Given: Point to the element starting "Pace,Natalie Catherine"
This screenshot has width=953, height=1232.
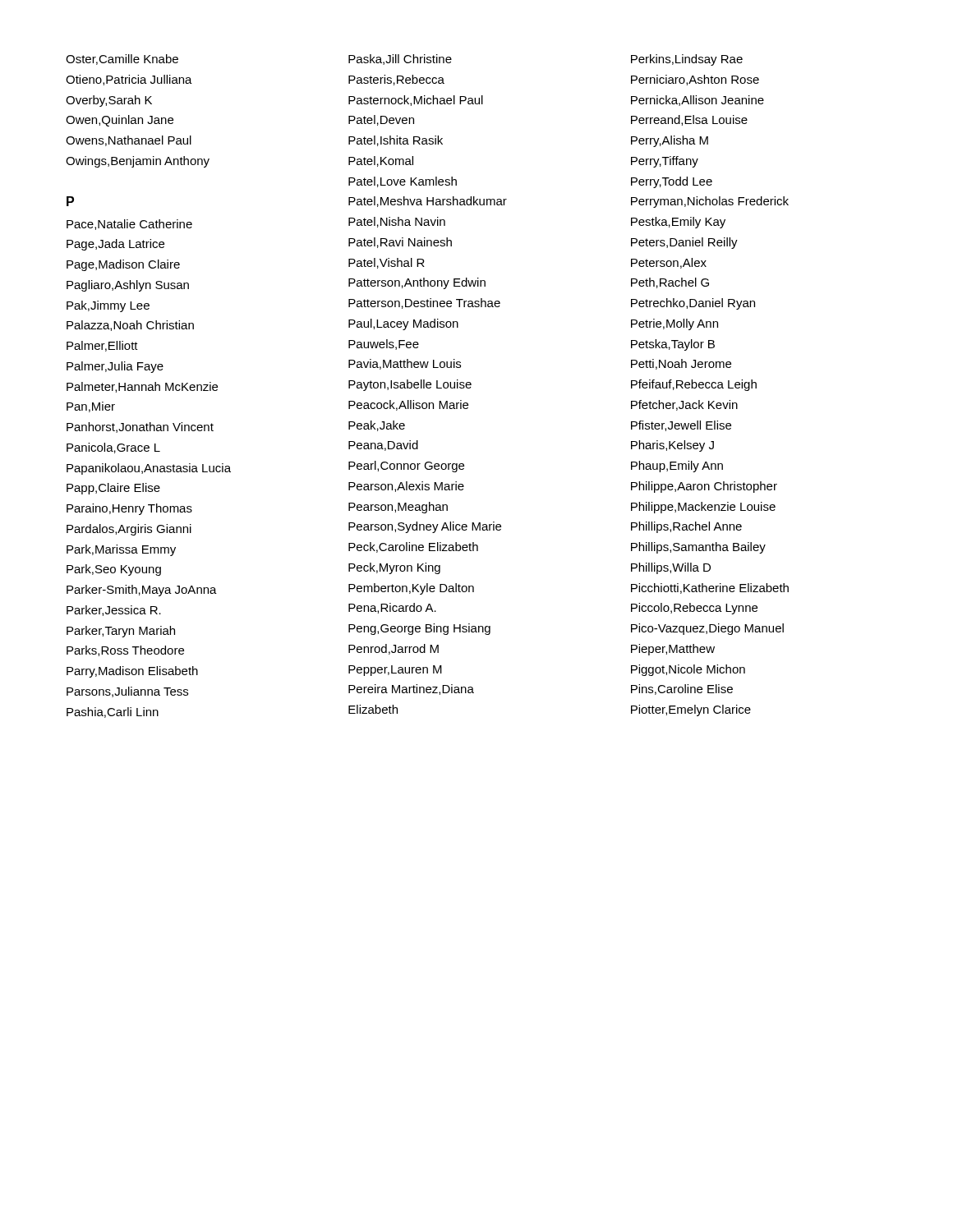Looking at the screenshot, I should tap(129, 223).
